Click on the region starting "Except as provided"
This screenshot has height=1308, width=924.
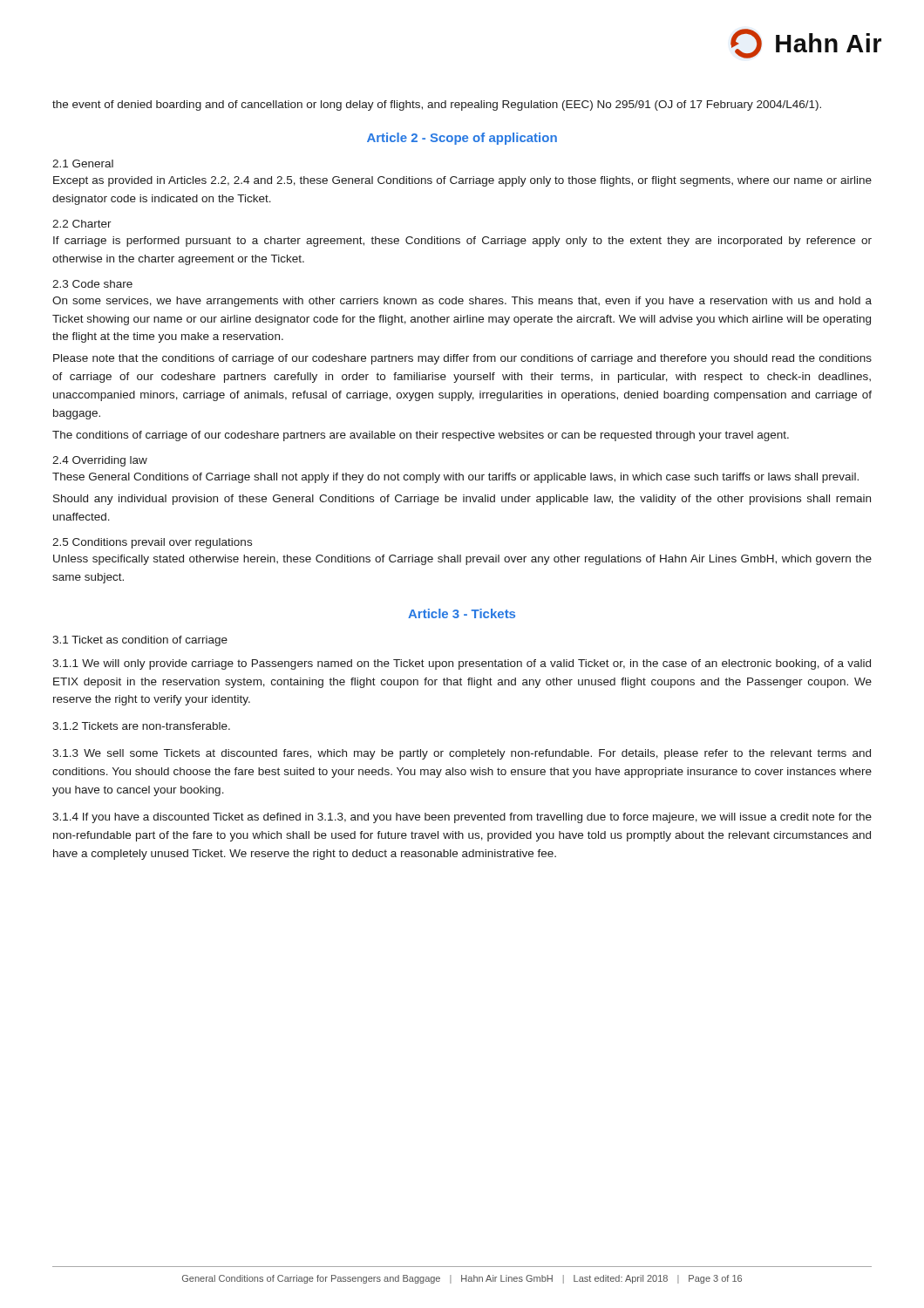[462, 189]
